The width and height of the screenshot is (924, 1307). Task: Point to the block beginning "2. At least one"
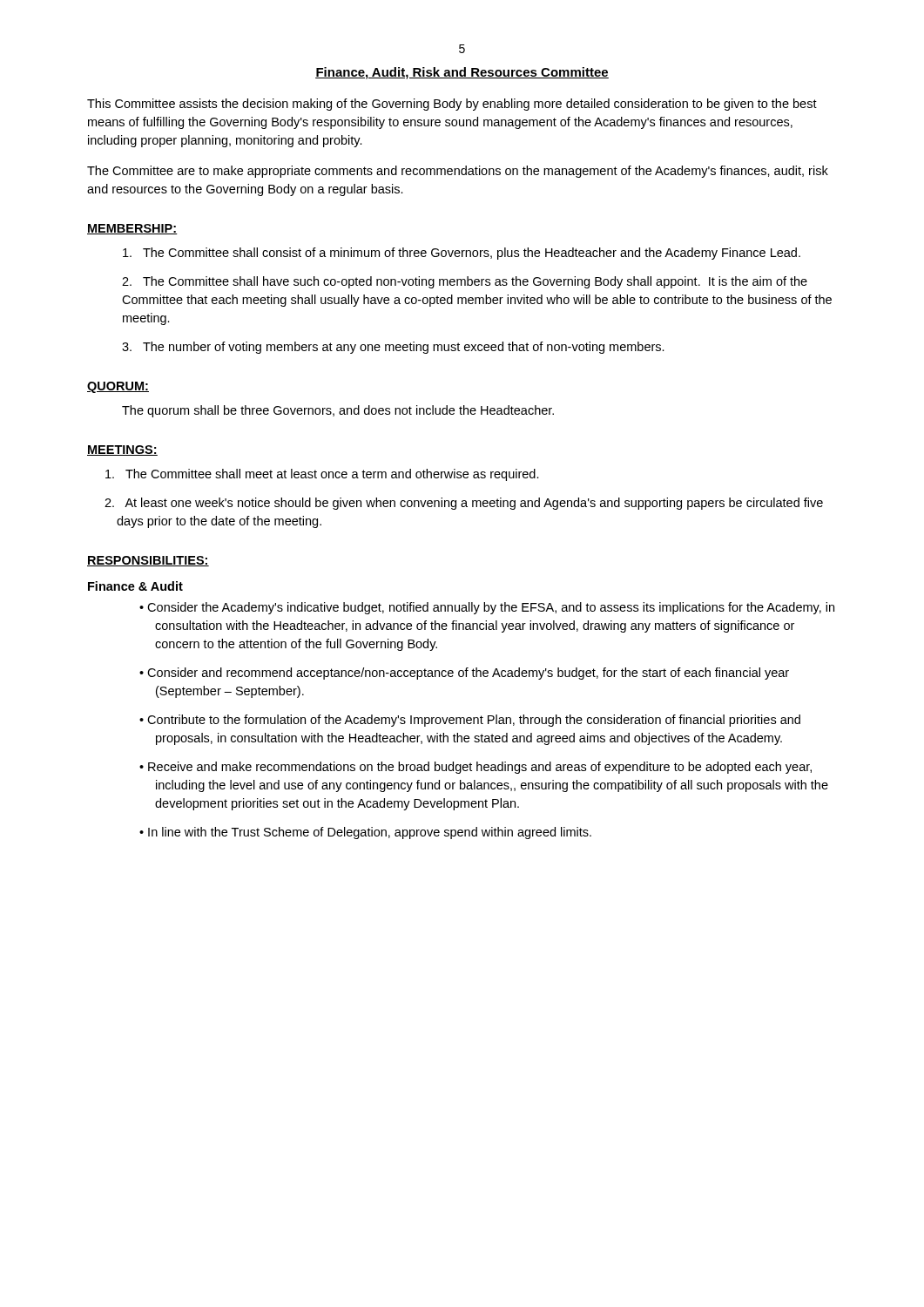click(x=464, y=512)
